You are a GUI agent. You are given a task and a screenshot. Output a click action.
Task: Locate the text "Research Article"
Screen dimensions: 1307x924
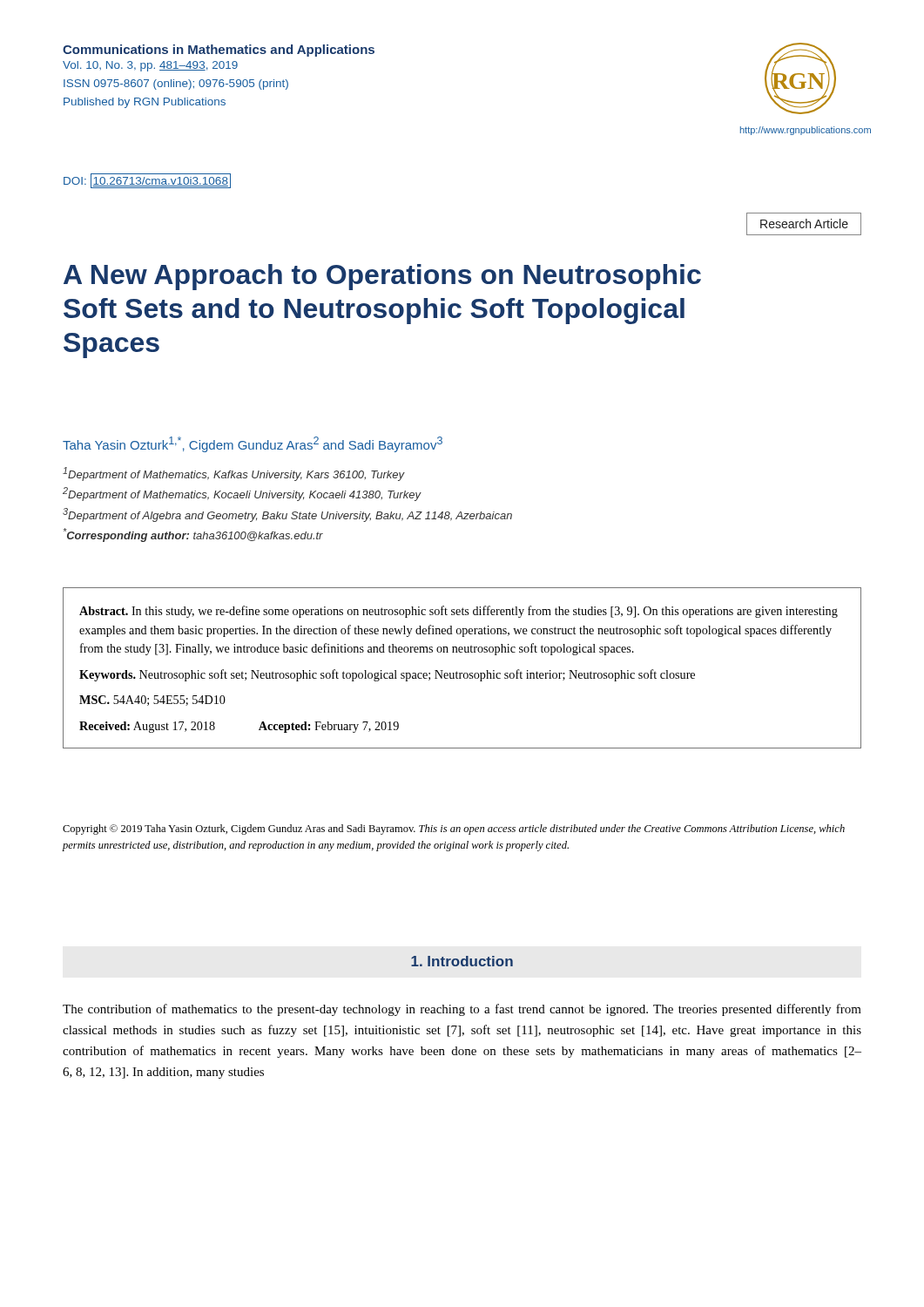(x=804, y=224)
